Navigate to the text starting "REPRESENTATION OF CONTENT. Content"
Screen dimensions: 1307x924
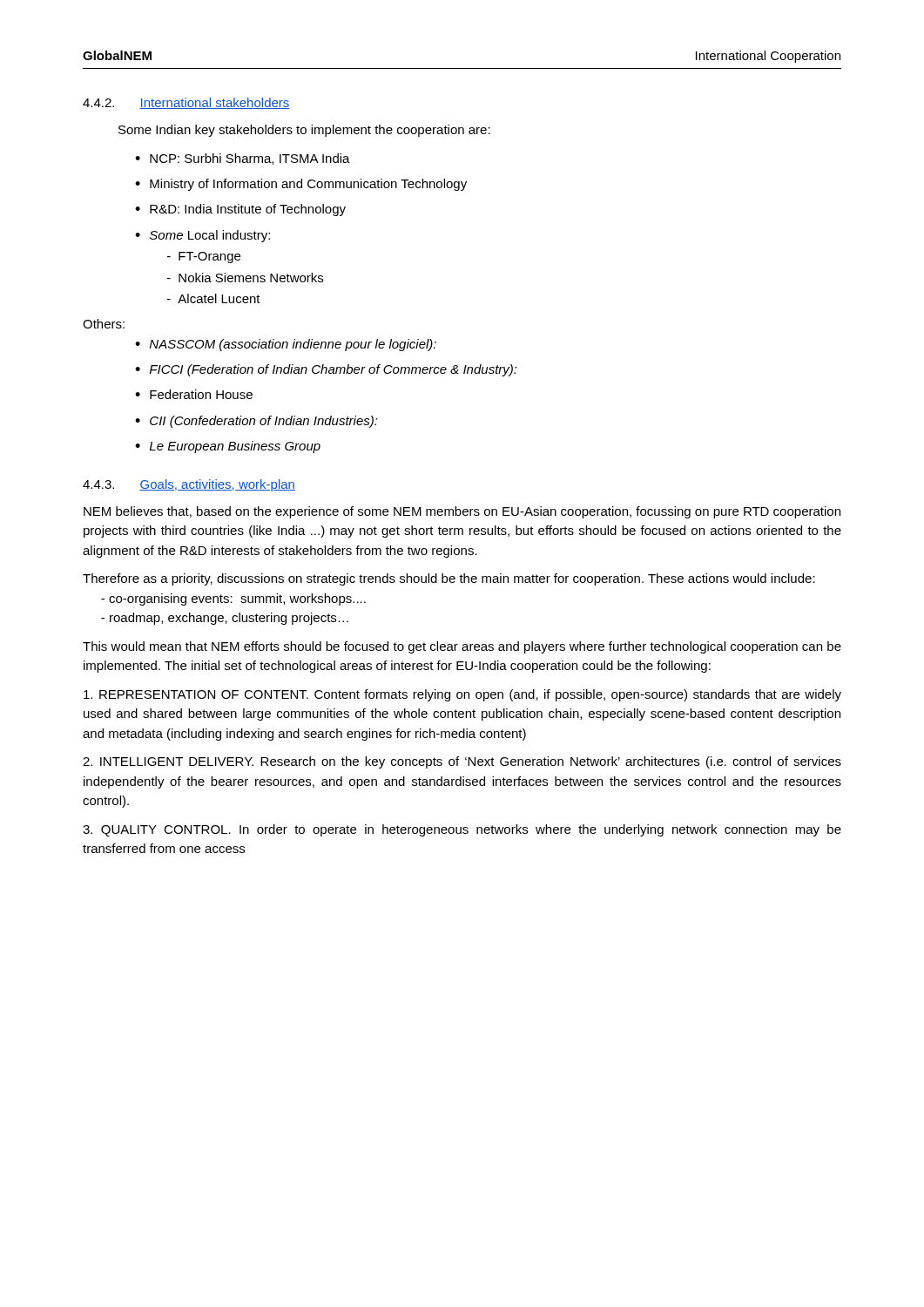tap(462, 713)
